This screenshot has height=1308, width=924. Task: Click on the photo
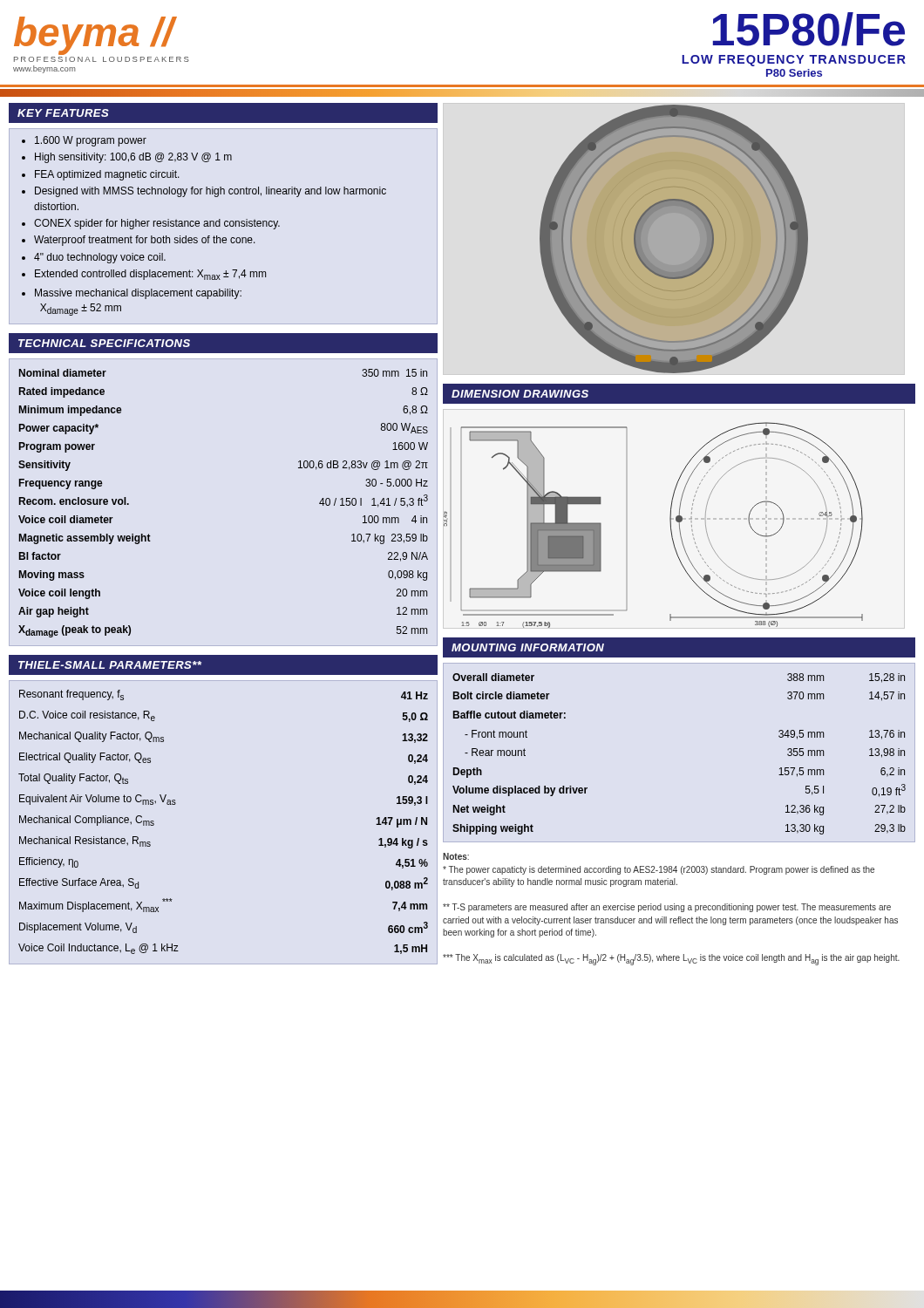point(674,239)
